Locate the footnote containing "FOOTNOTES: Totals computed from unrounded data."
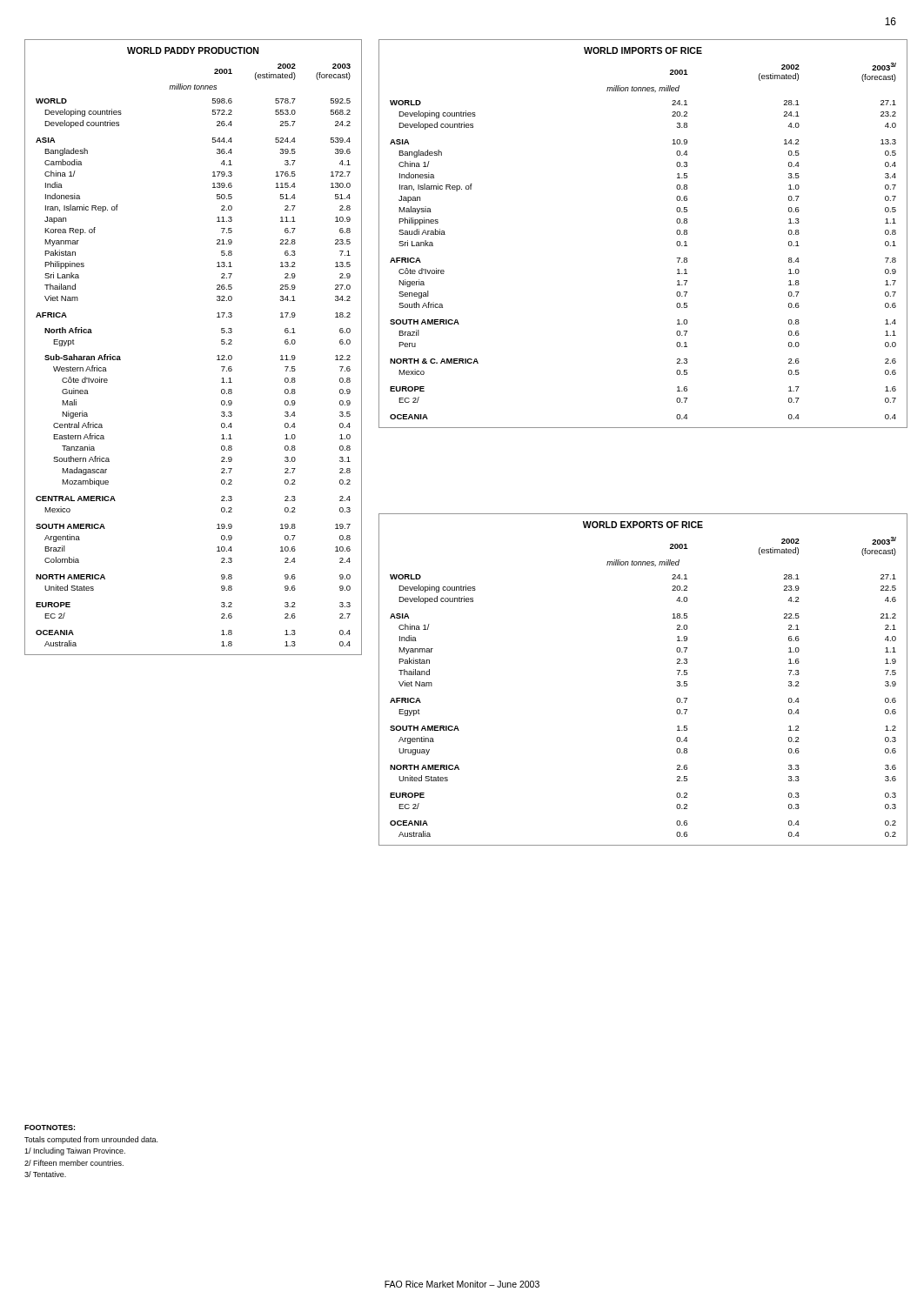This screenshot has width=924, height=1305. pos(91,1151)
